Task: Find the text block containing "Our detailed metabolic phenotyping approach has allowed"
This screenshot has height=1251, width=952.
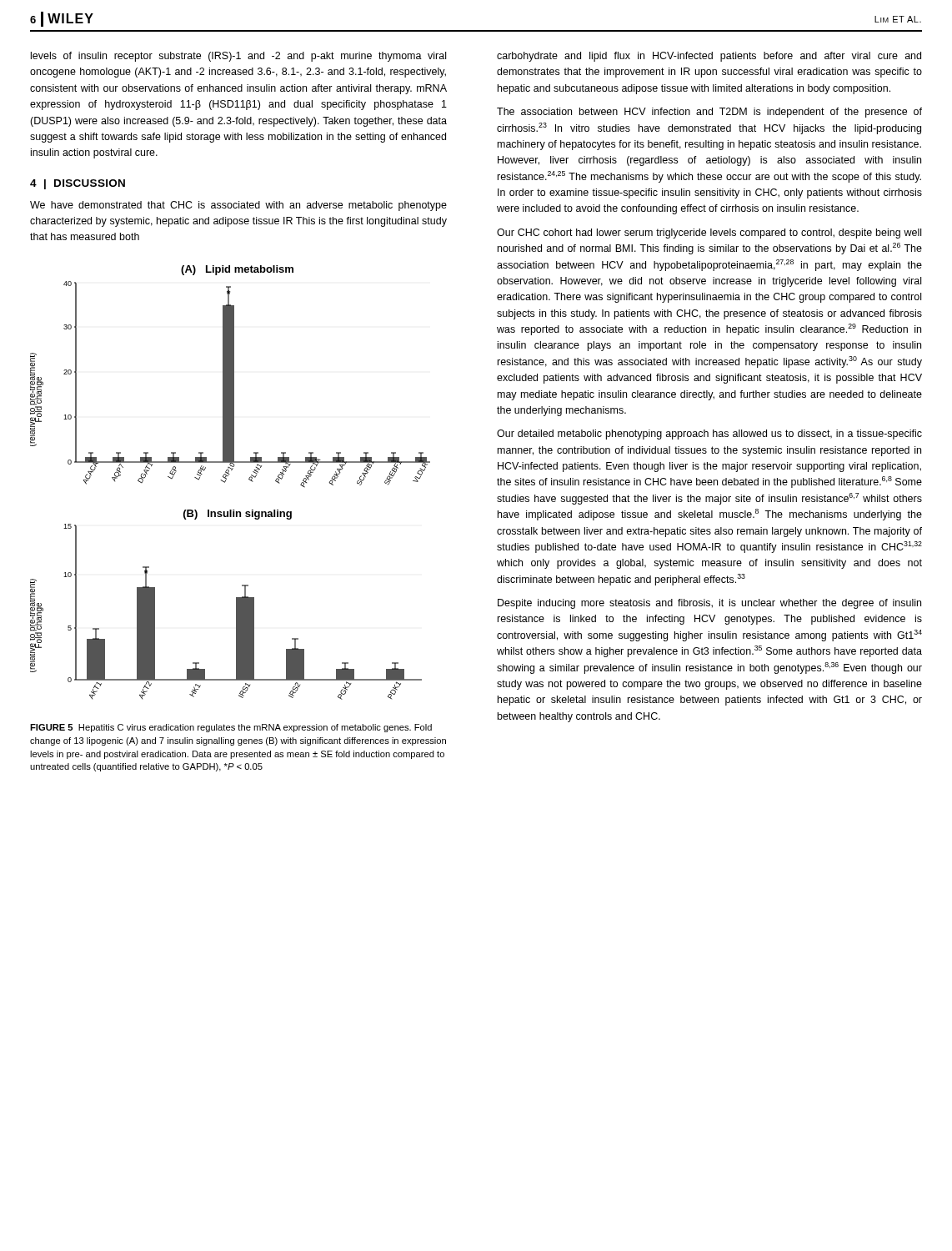Action: pos(709,507)
